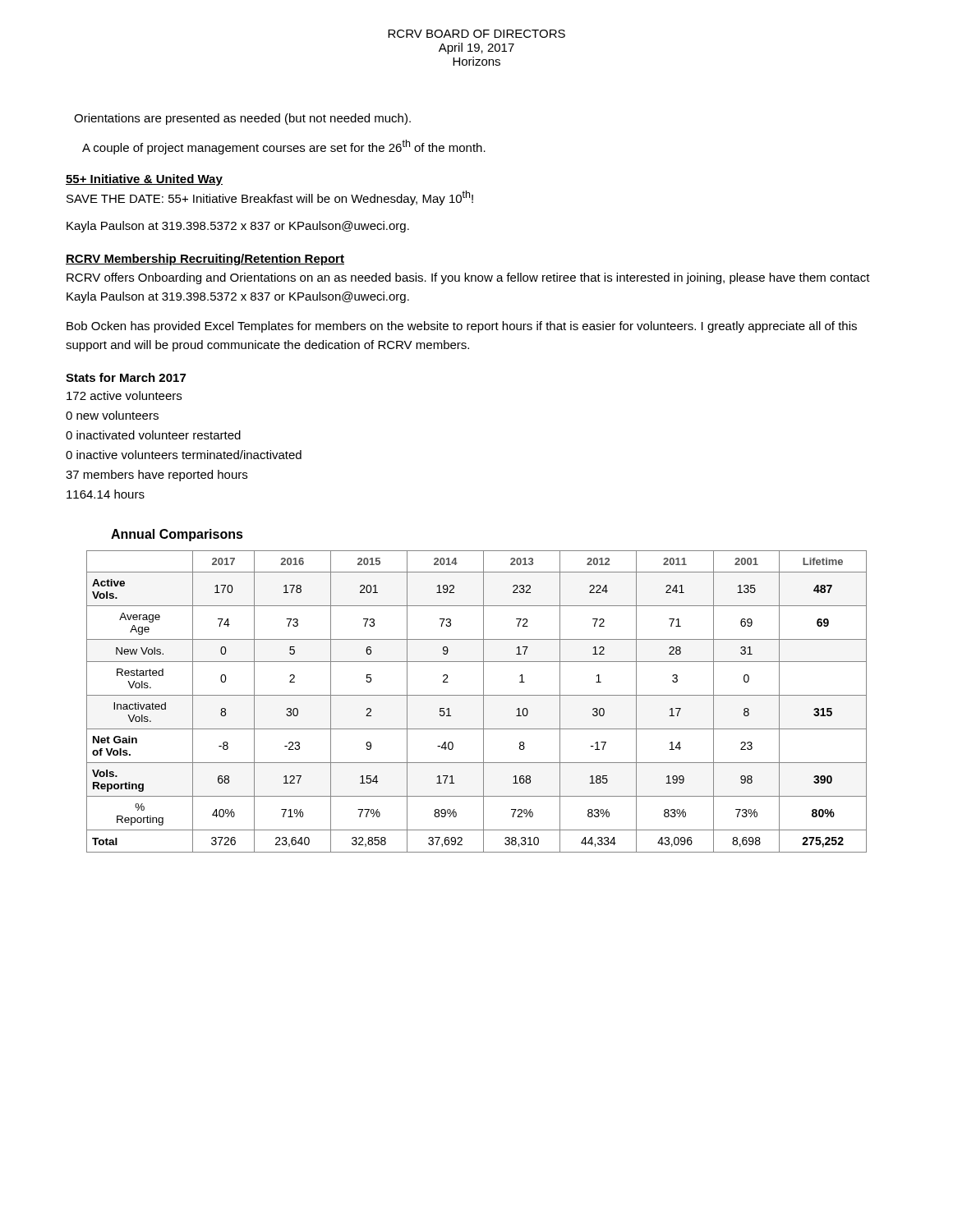Find the region starting "1164.14 hours"
The height and width of the screenshot is (1232, 953).
coord(105,494)
